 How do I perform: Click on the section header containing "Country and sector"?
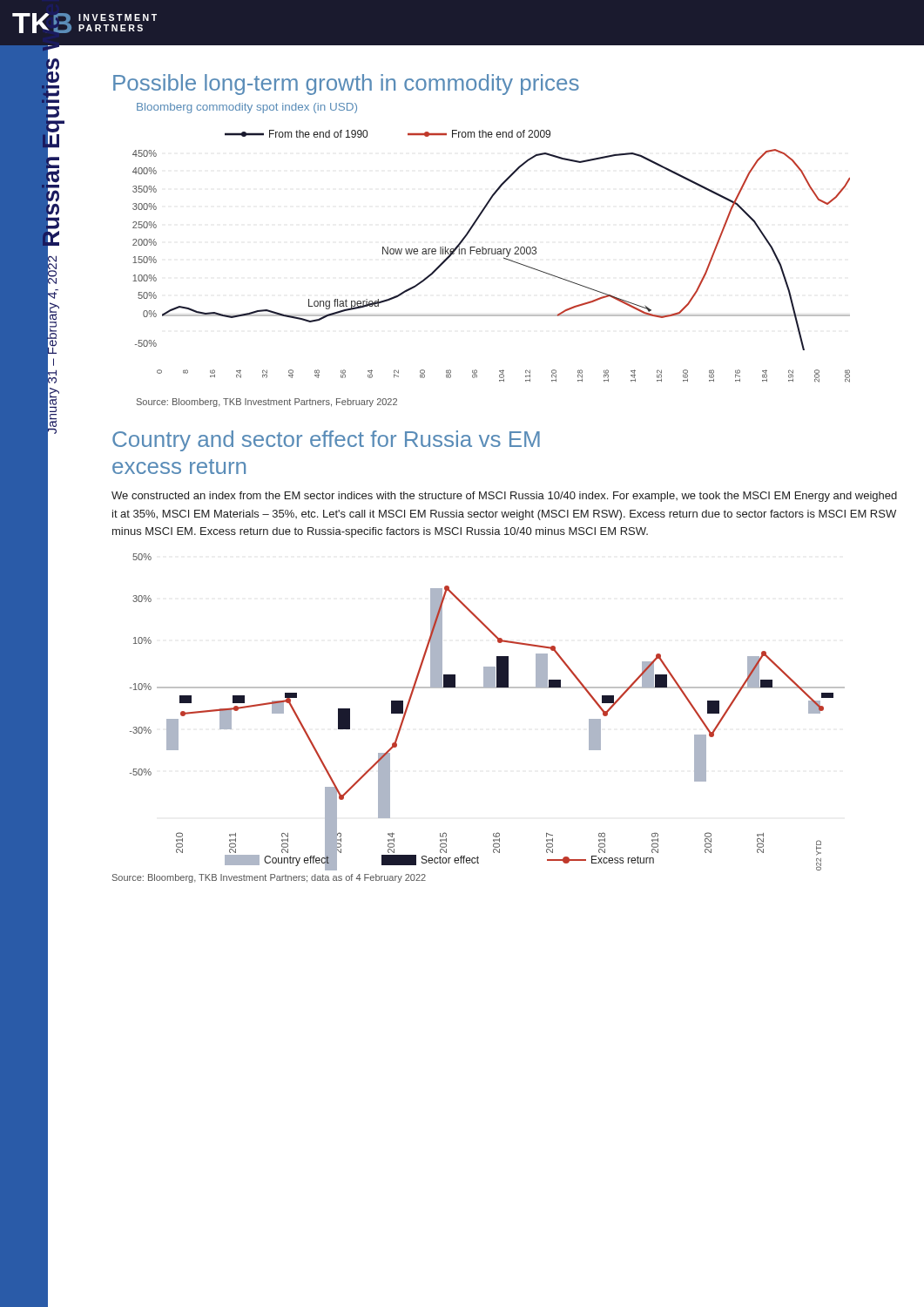click(x=326, y=453)
